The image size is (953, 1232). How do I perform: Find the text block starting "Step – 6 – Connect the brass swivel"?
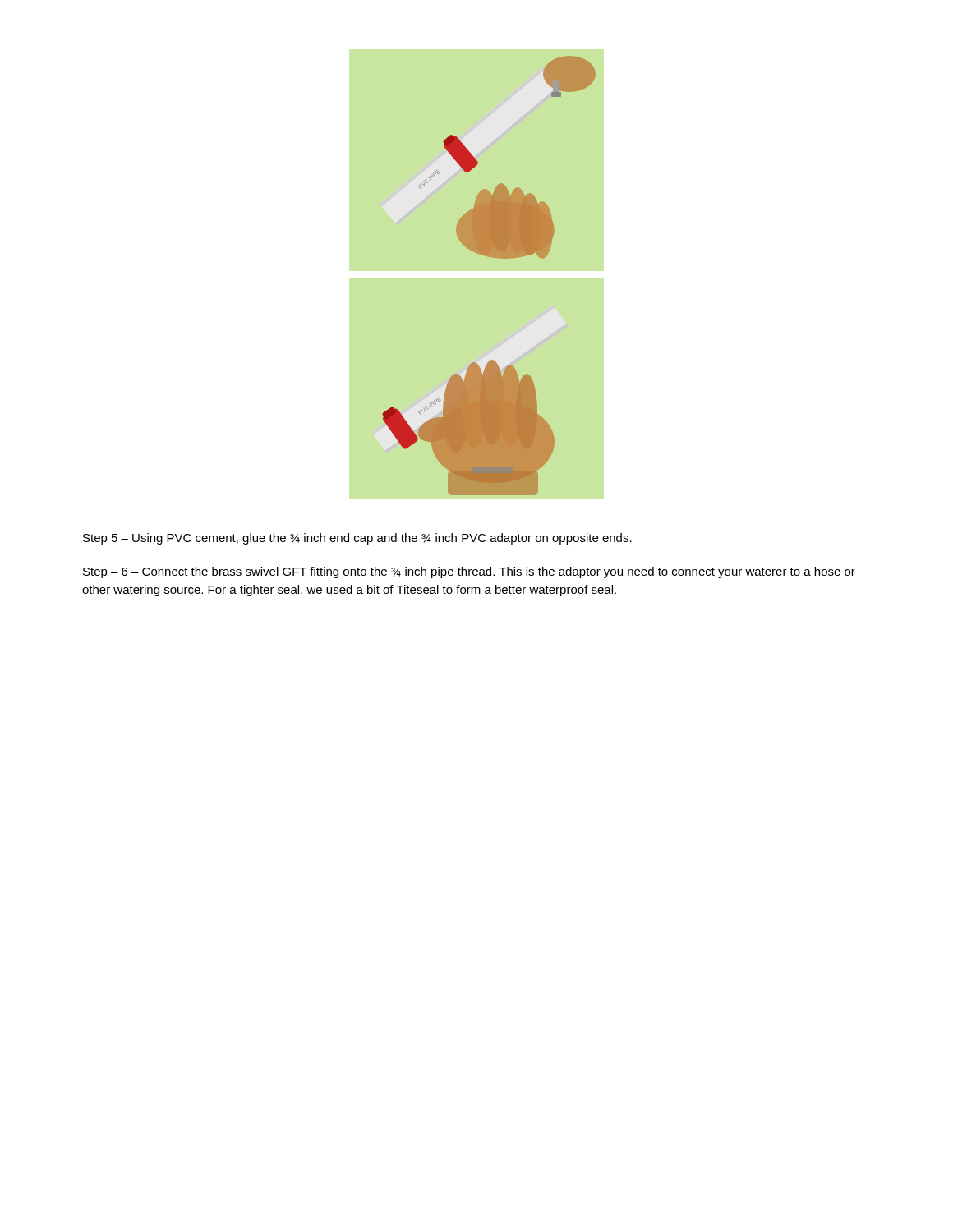[x=469, y=580]
